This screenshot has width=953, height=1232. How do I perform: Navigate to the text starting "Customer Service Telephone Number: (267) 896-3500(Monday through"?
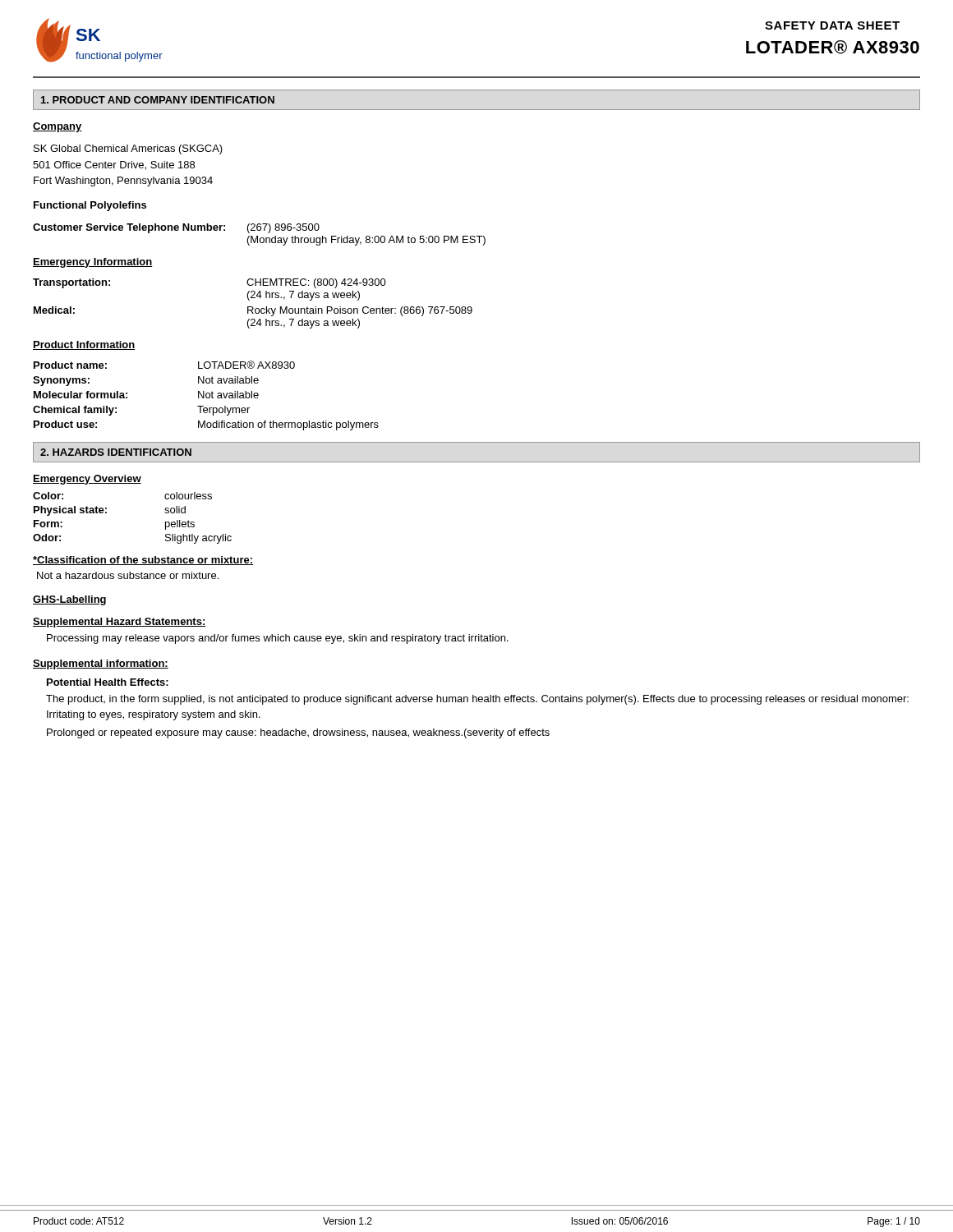(x=476, y=233)
